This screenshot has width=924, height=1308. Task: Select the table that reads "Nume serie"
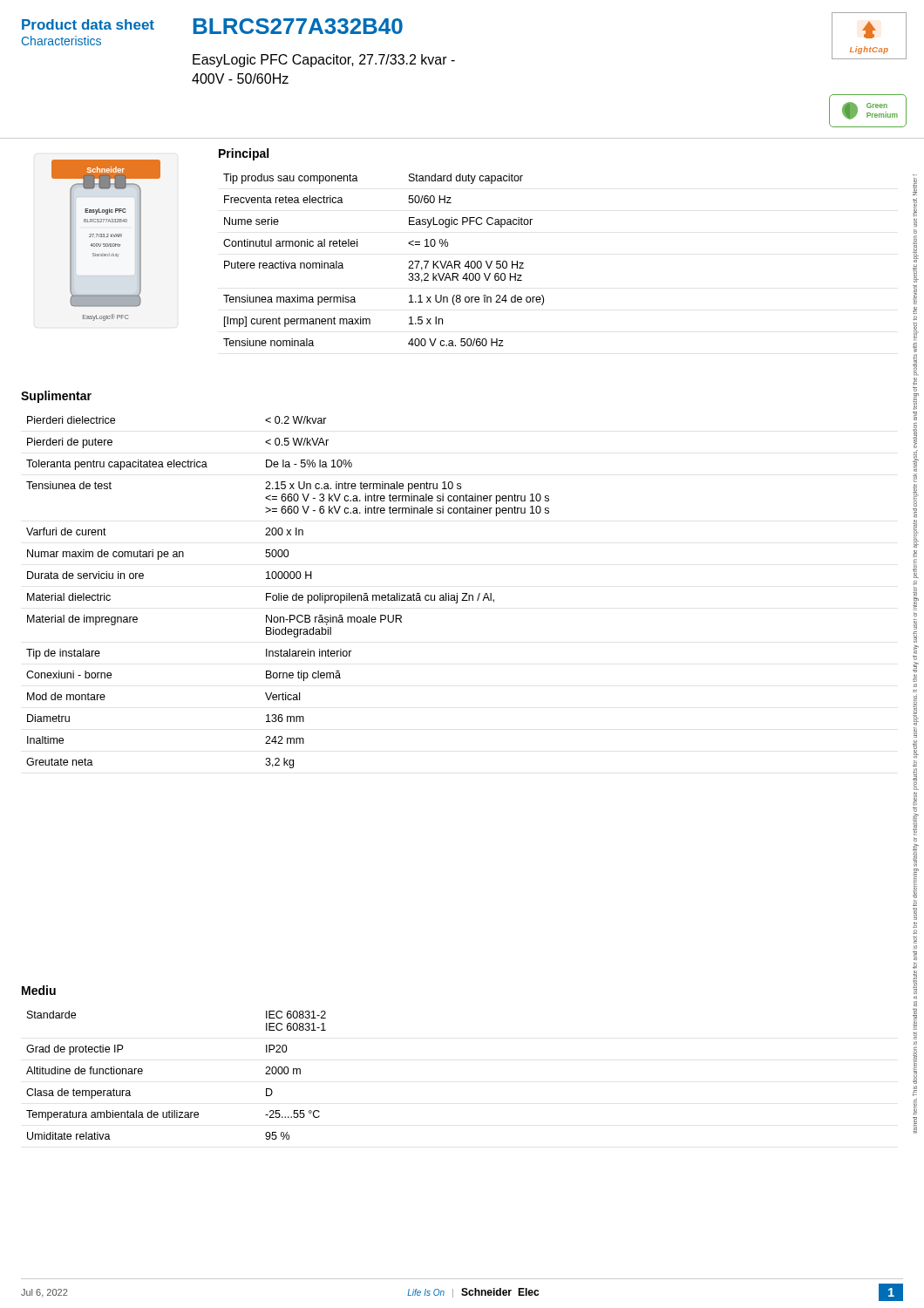click(x=558, y=261)
